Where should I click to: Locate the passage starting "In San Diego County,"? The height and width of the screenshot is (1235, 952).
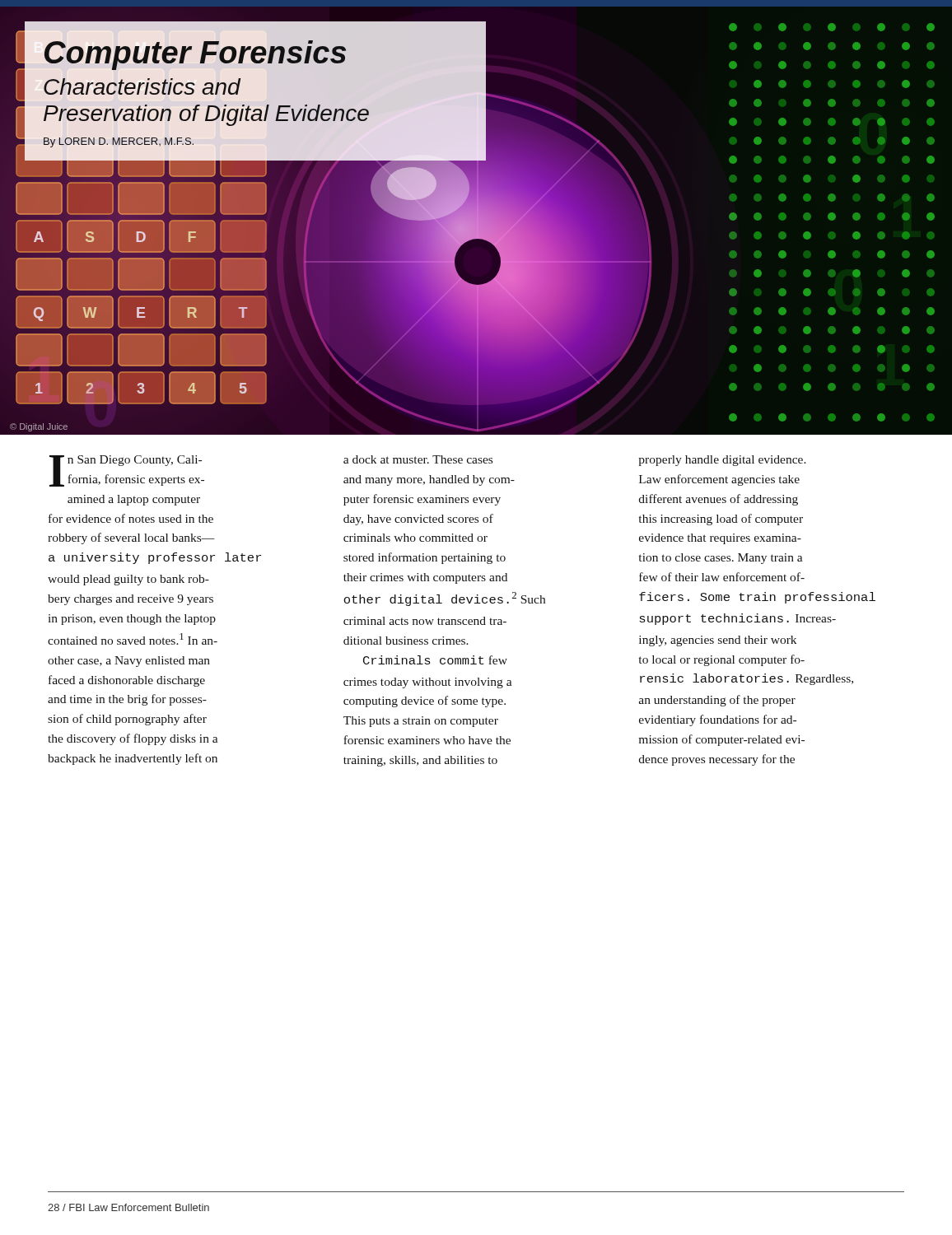(181, 609)
